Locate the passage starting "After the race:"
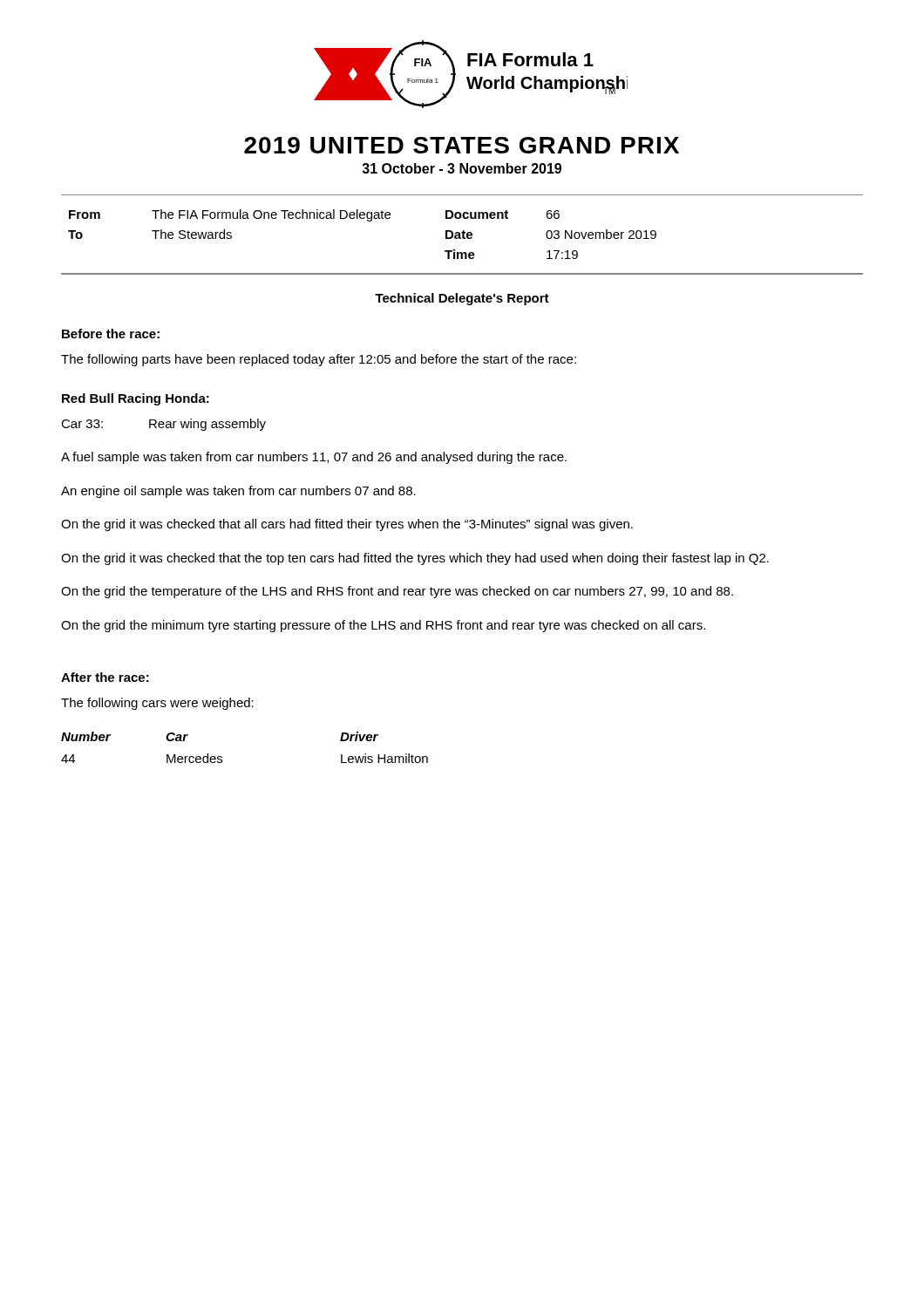The image size is (924, 1308). pyautogui.click(x=105, y=677)
